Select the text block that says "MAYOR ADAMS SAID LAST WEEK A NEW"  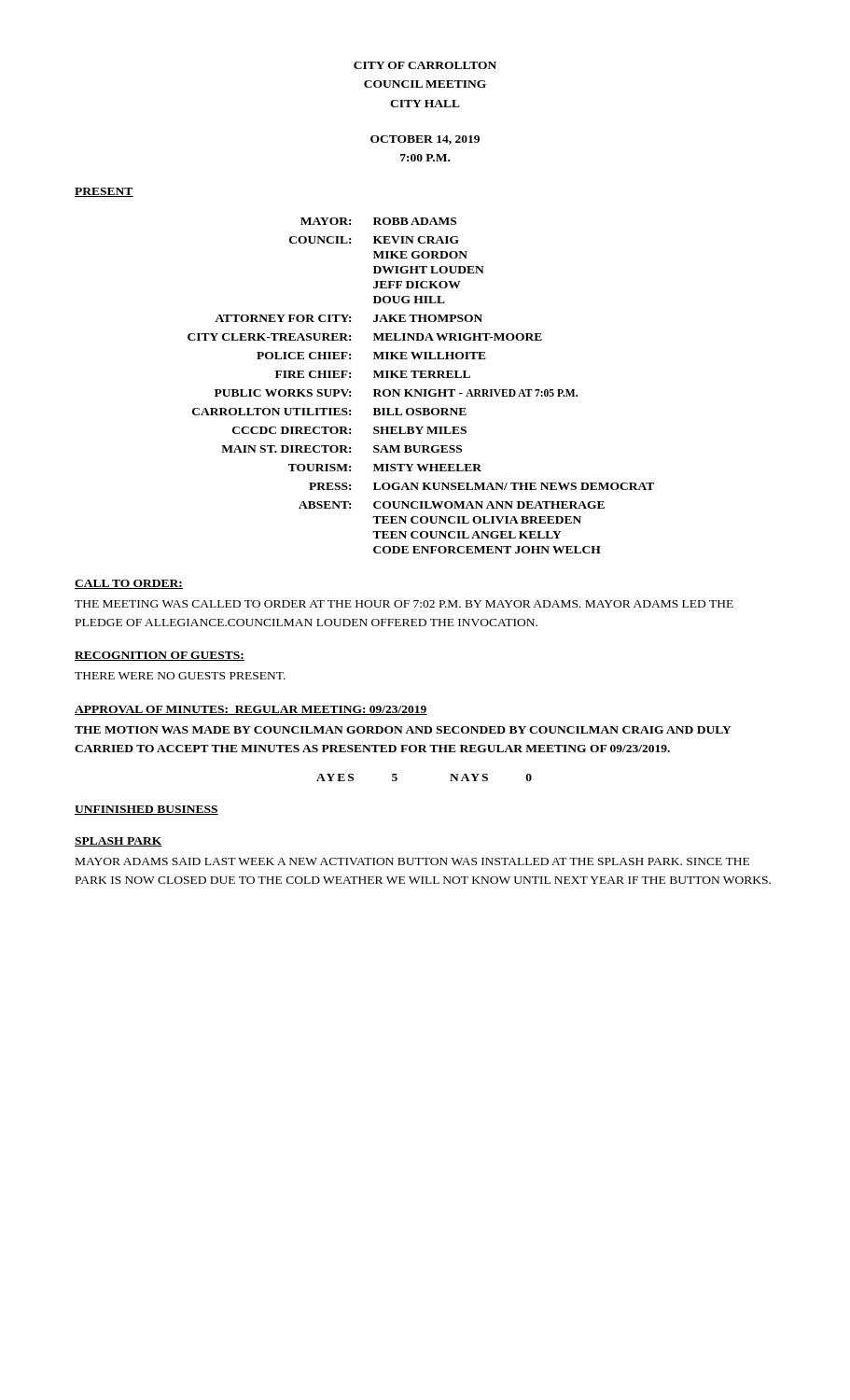point(423,870)
